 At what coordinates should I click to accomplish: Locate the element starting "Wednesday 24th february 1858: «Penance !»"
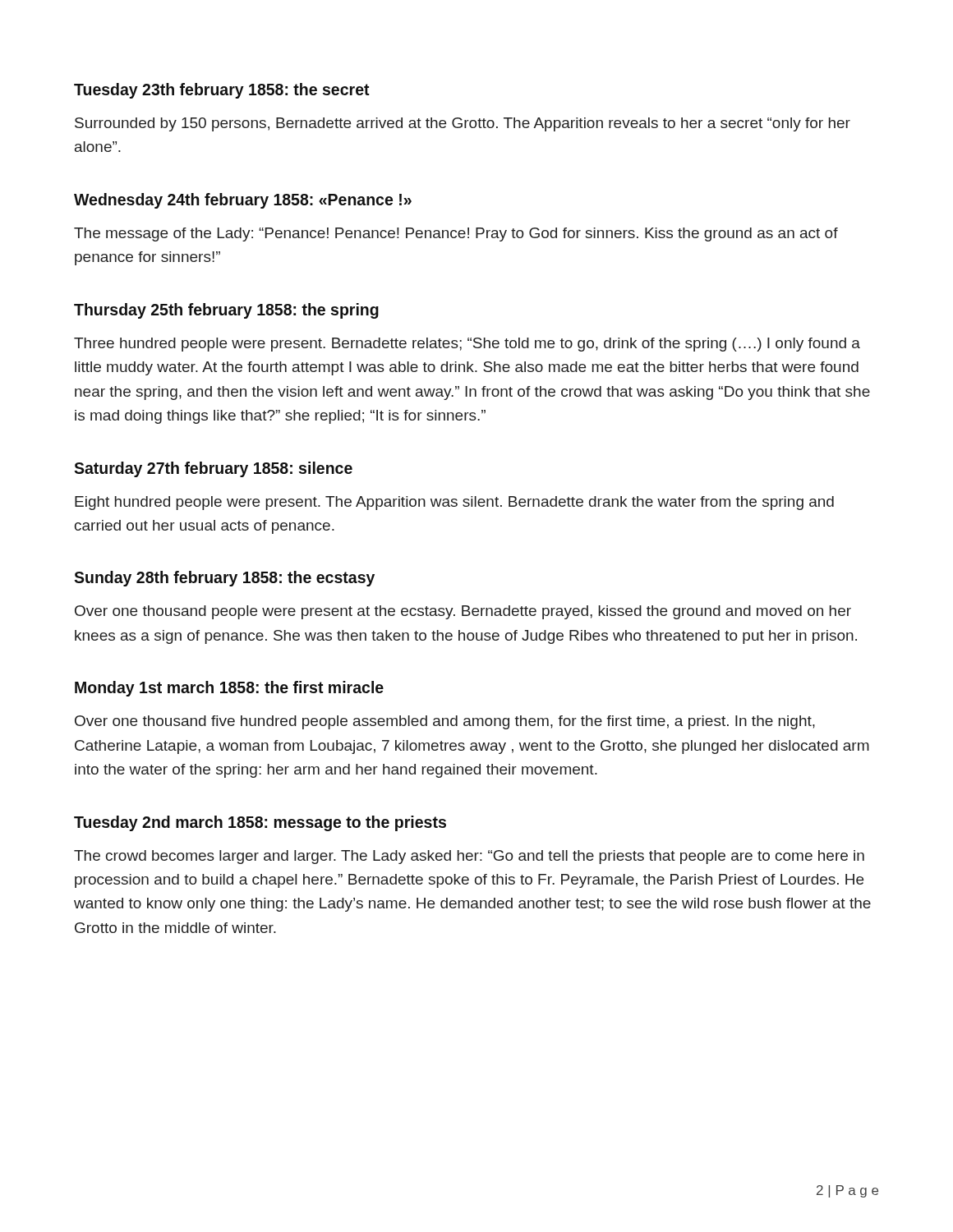click(x=243, y=199)
